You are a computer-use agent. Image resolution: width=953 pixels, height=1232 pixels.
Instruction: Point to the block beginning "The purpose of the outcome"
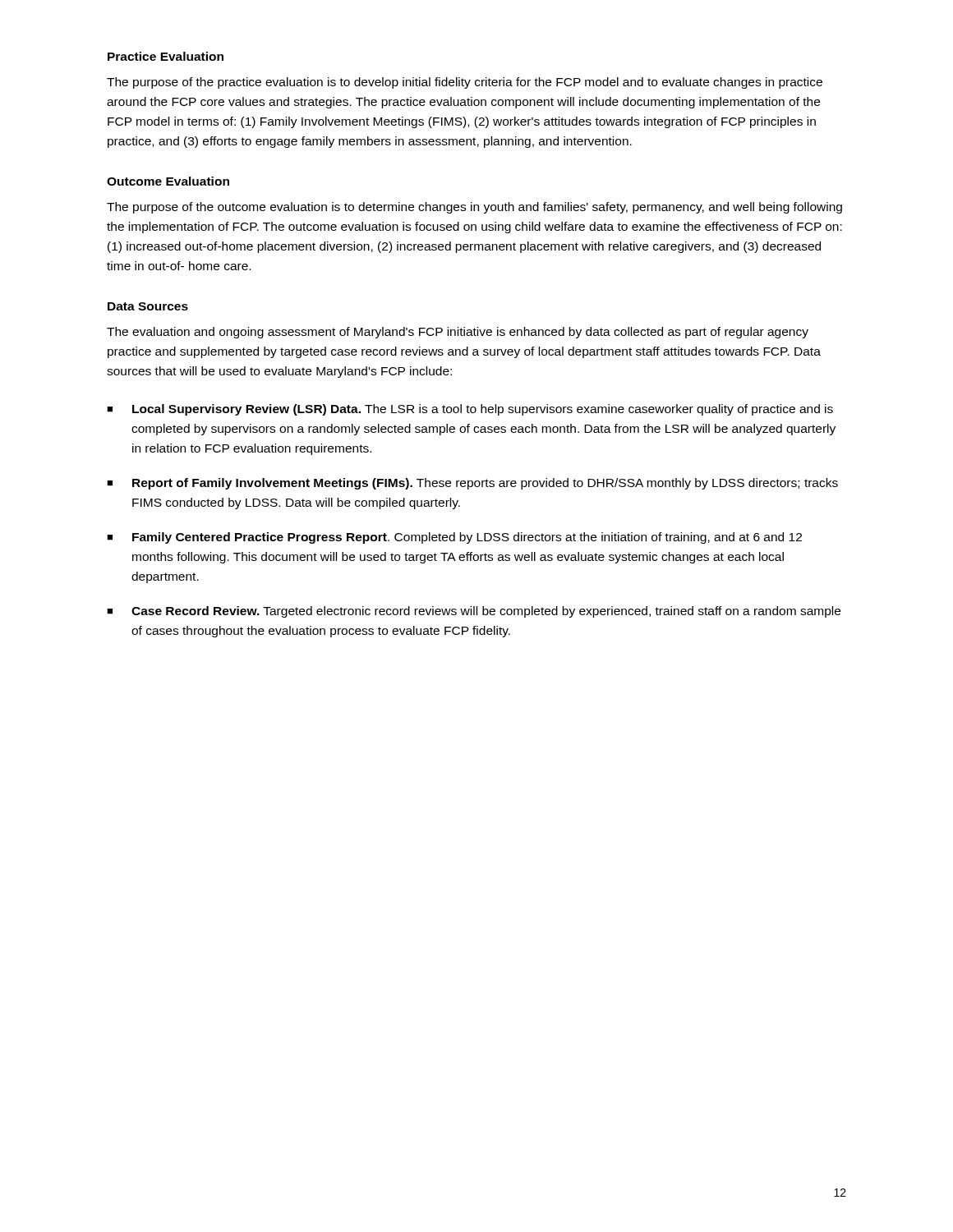475,236
